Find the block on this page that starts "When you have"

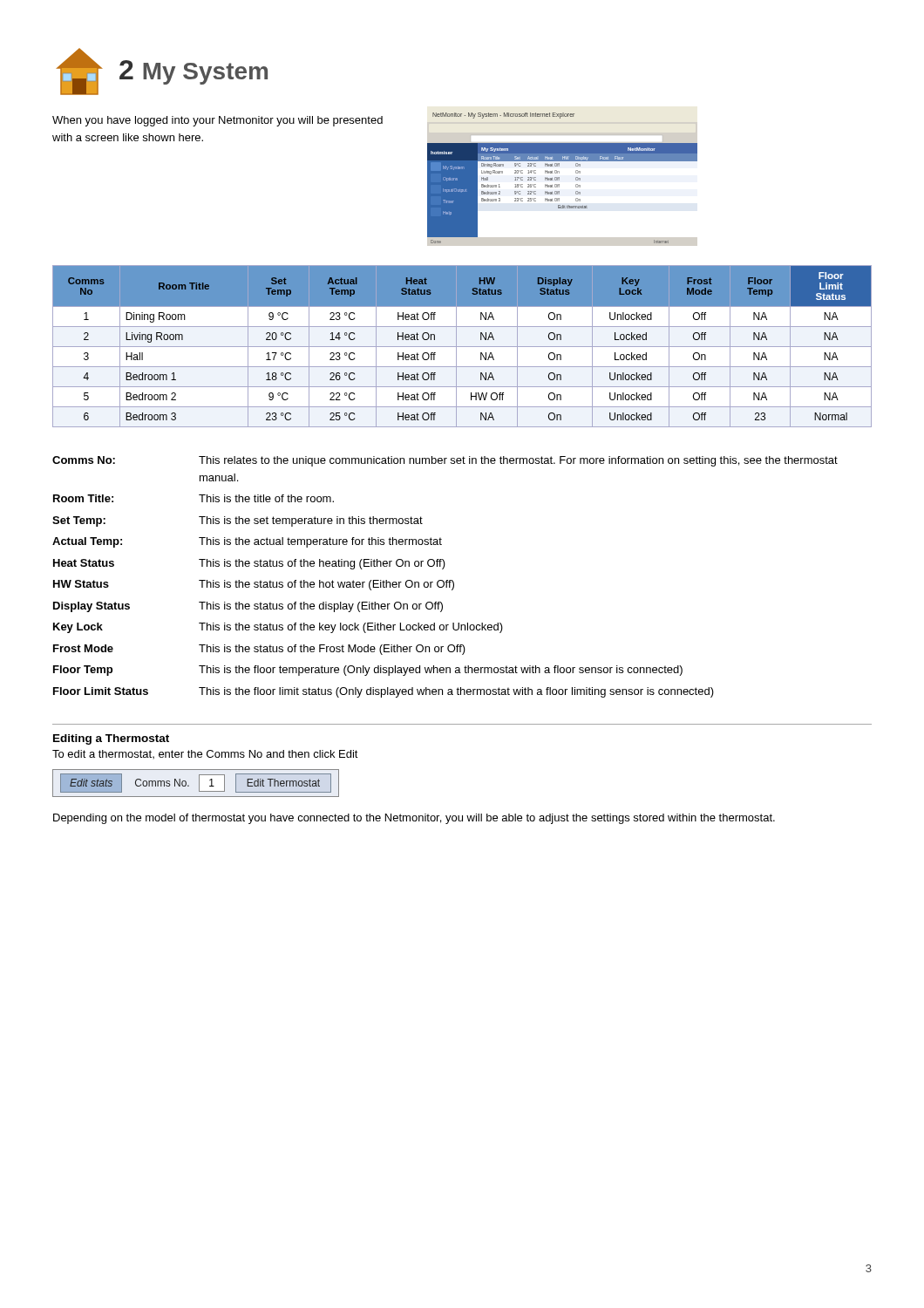[x=218, y=129]
